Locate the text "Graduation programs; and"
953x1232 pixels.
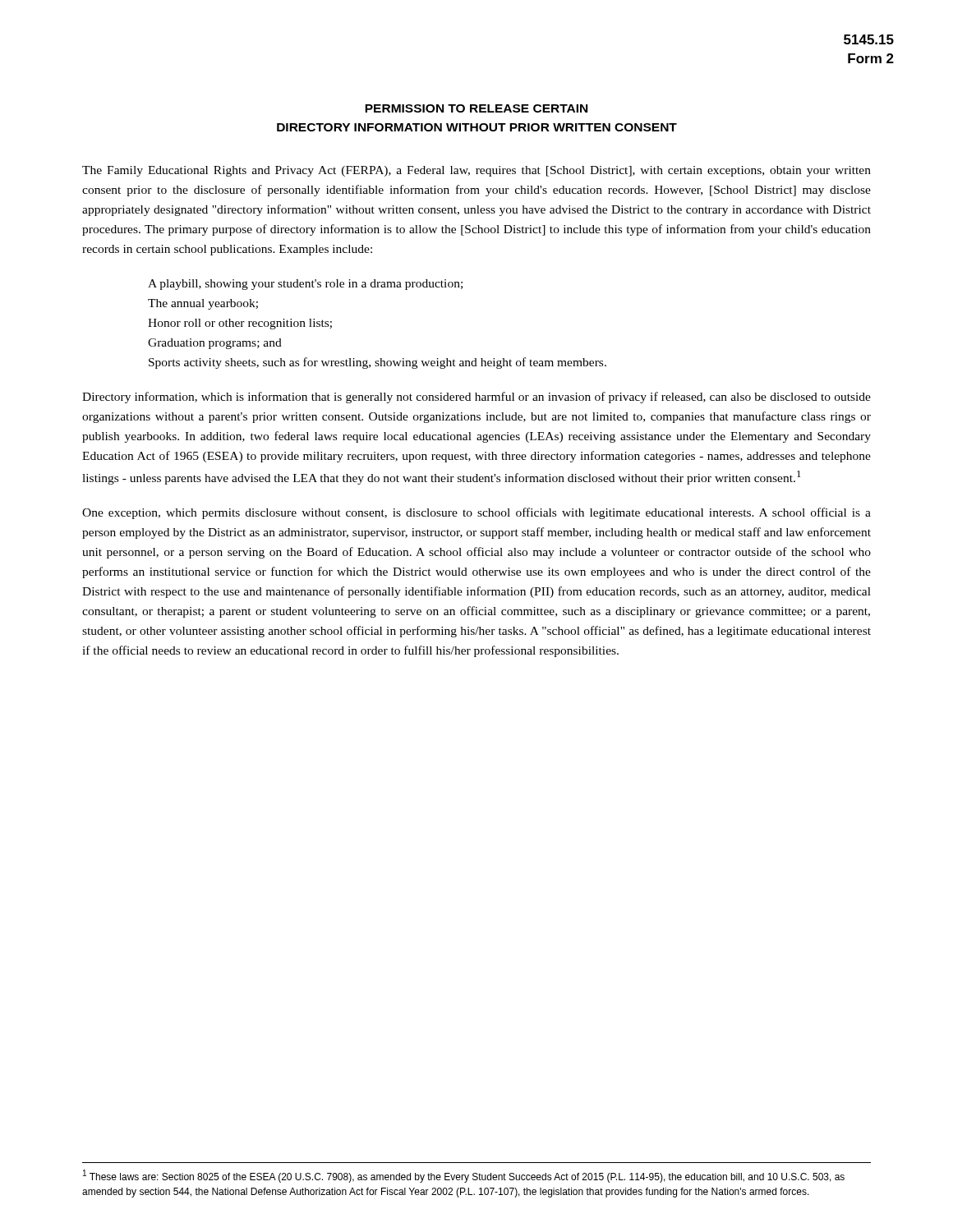215,342
